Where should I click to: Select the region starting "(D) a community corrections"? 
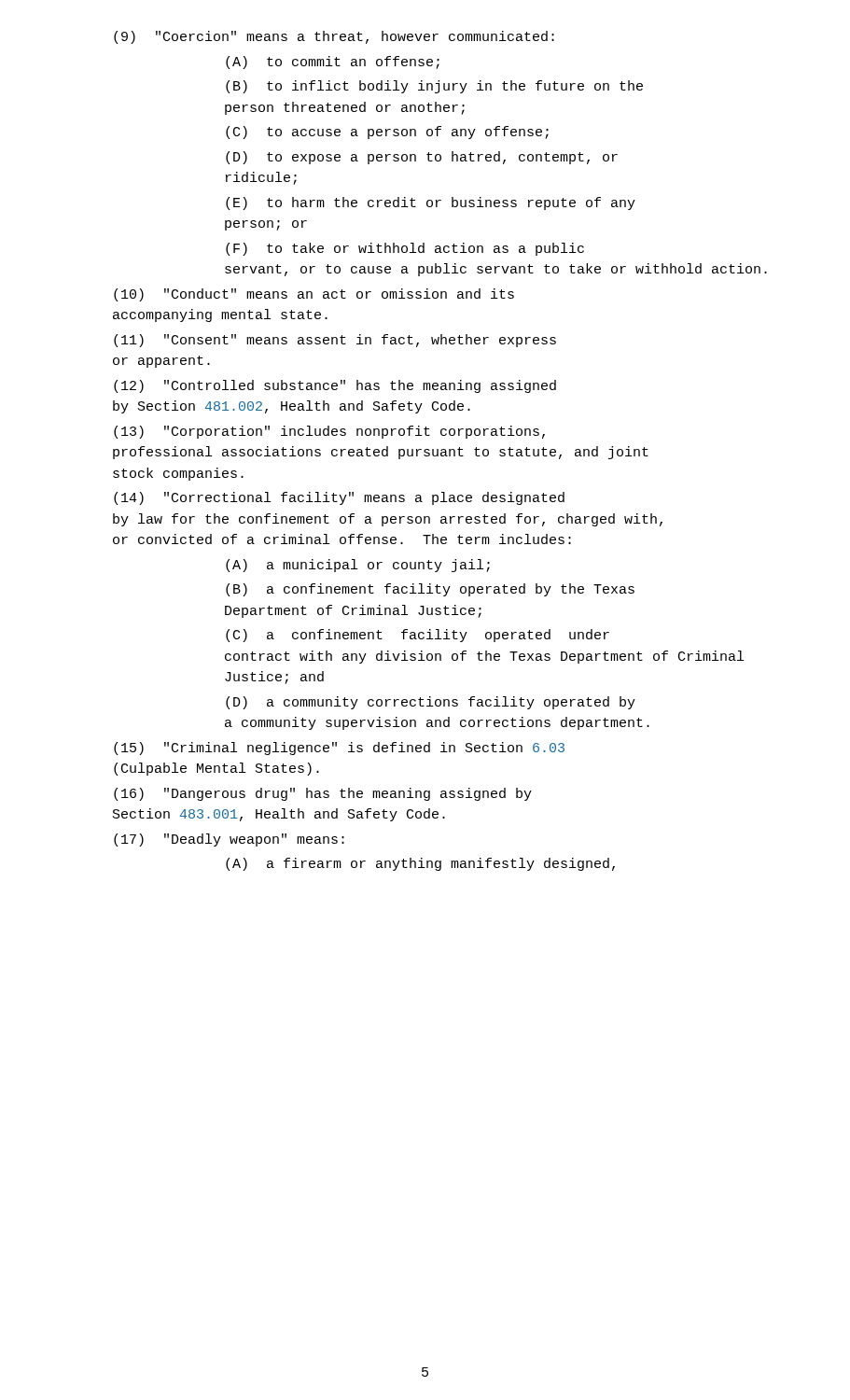click(x=438, y=713)
